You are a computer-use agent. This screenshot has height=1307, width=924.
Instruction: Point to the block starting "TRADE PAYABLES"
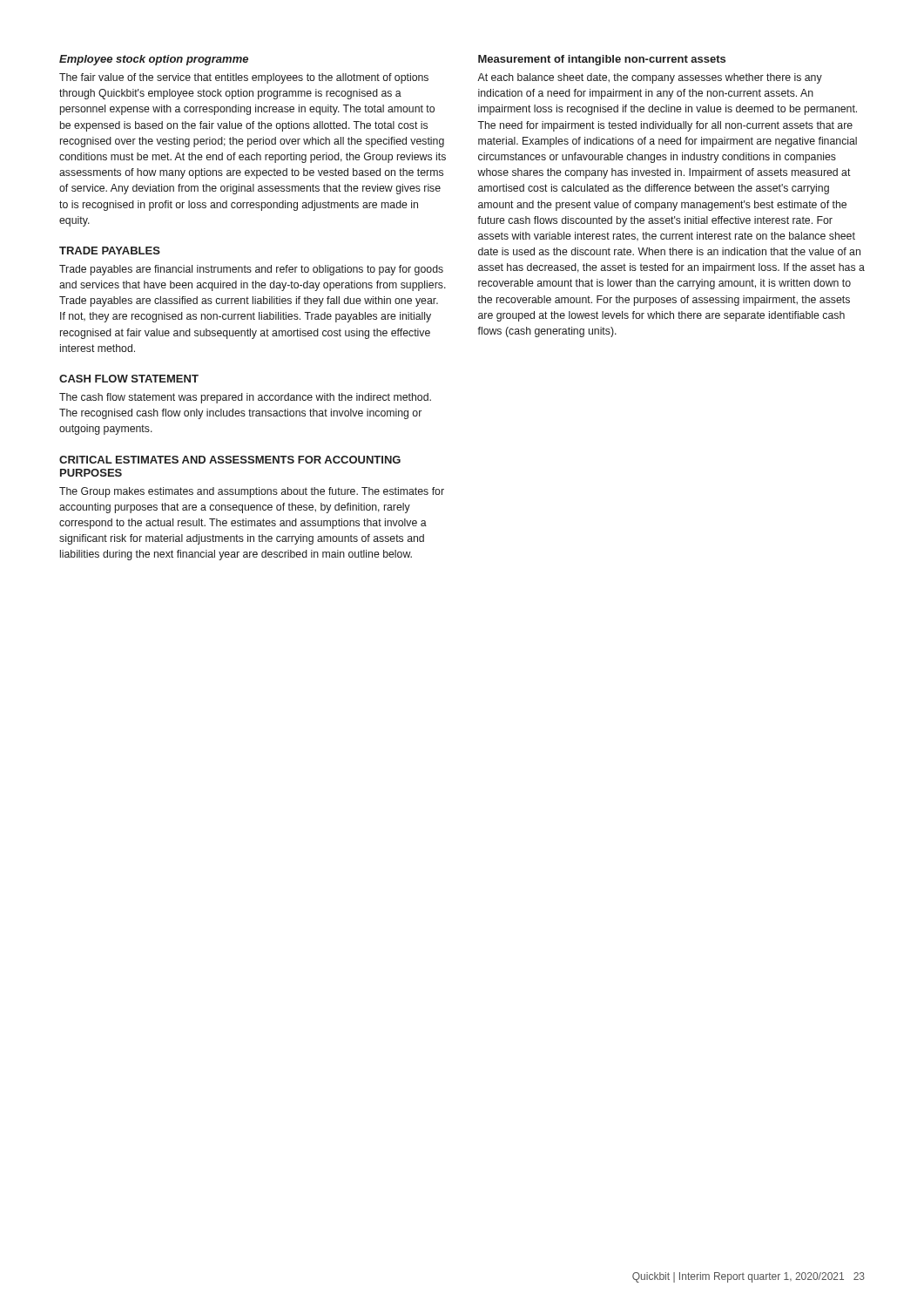point(110,250)
